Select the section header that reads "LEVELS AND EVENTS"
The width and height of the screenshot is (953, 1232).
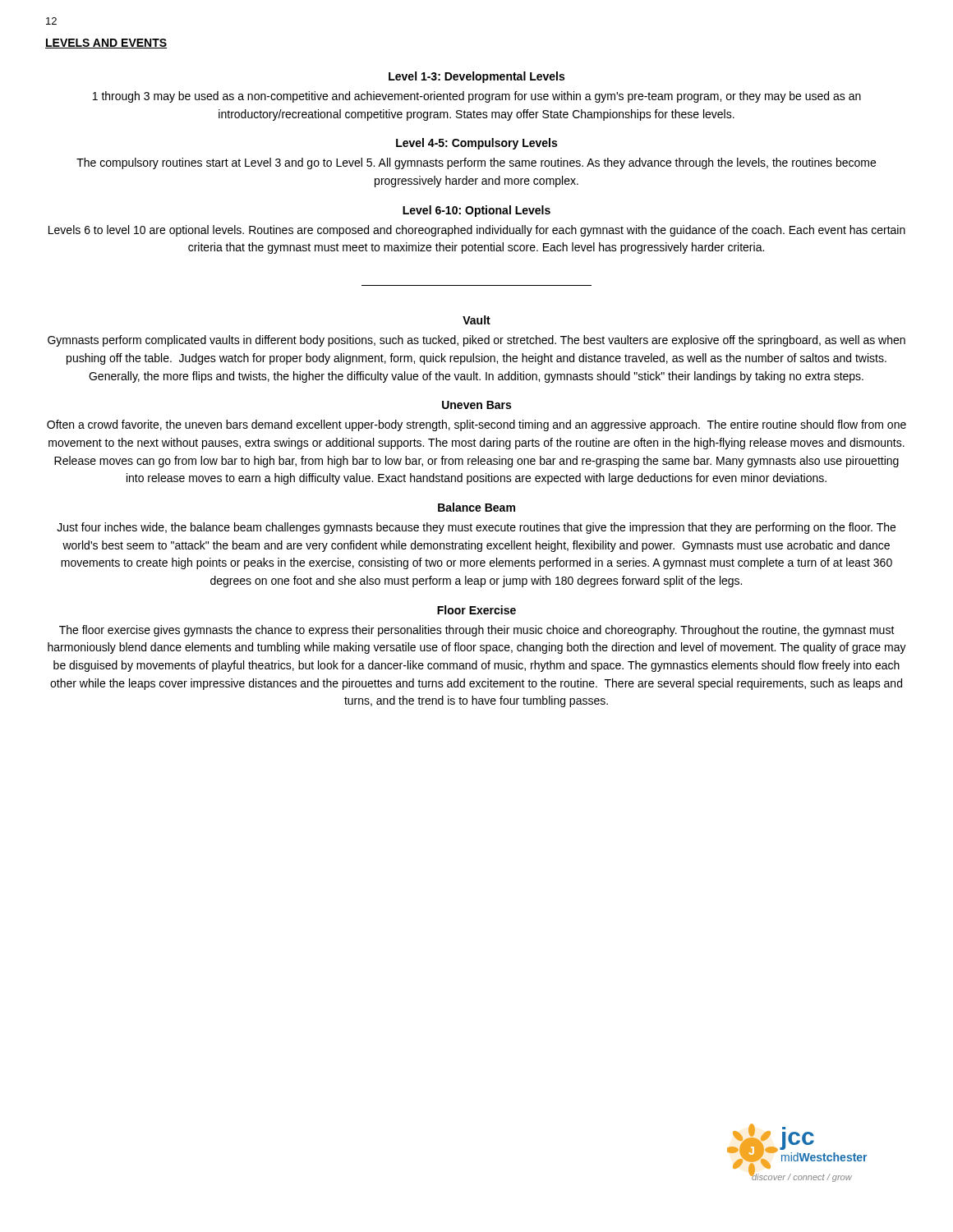[x=106, y=43]
